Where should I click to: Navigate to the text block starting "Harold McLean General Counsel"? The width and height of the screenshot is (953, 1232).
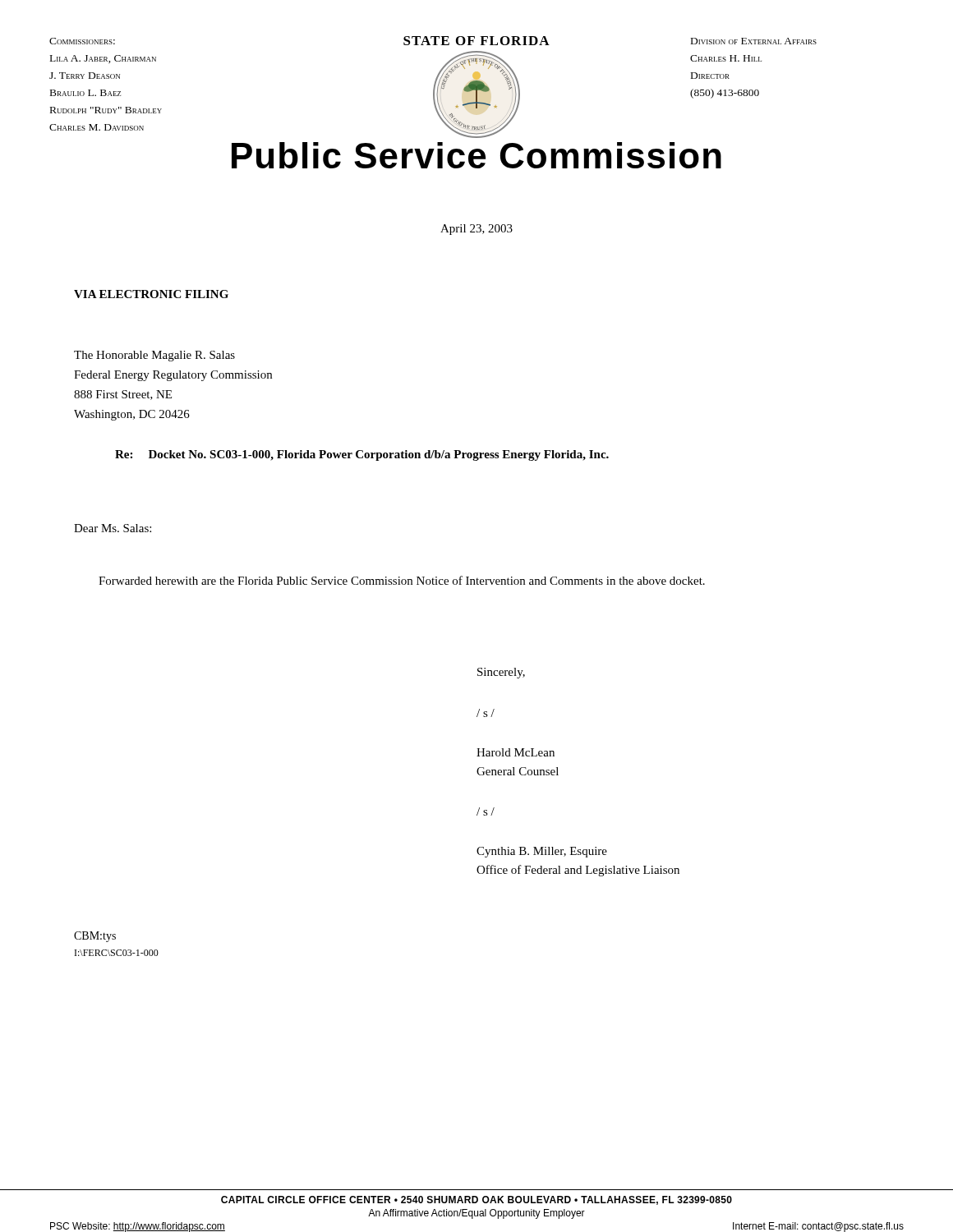pyautogui.click(x=518, y=762)
